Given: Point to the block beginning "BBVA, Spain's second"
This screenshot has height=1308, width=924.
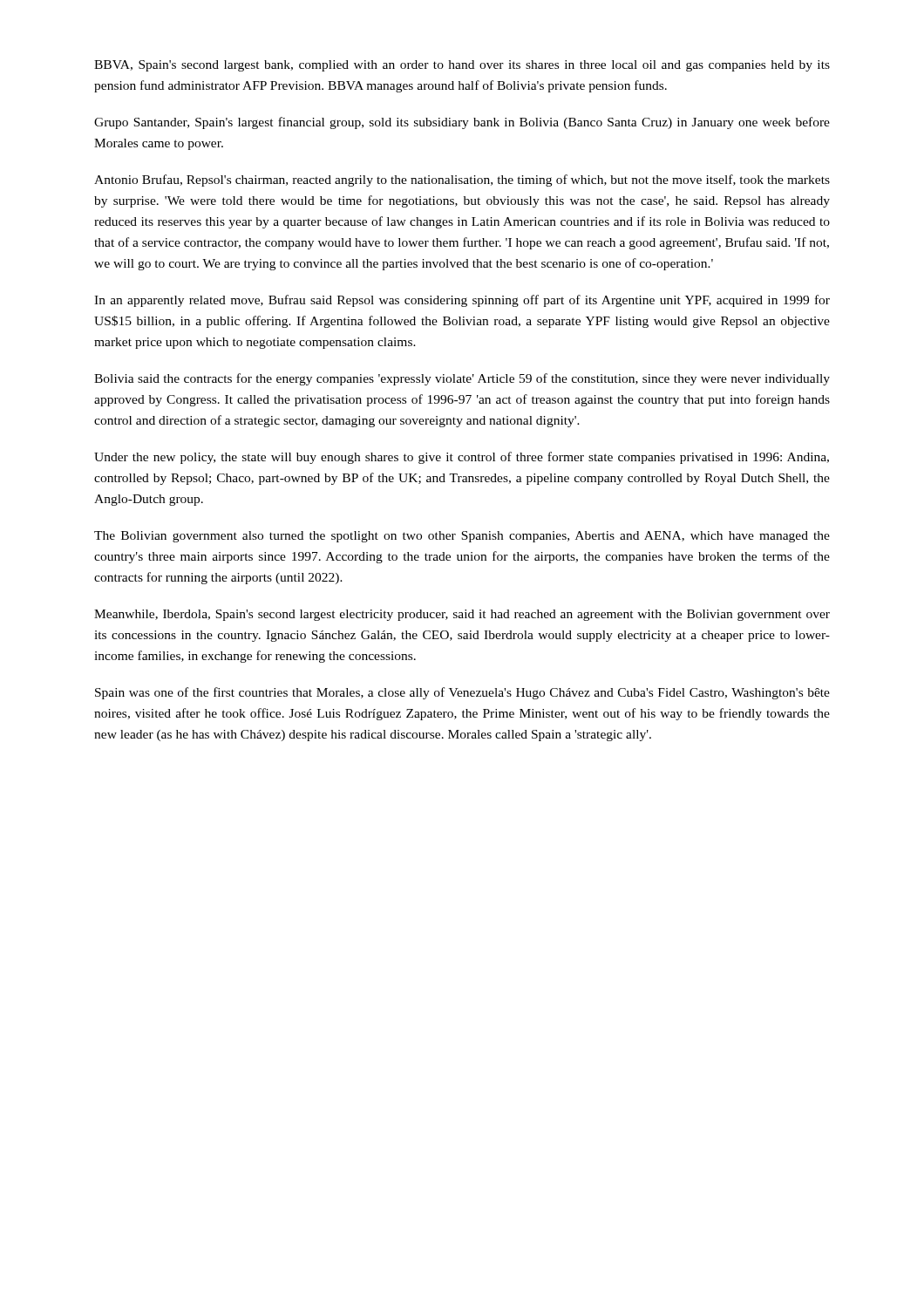Looking at the screenshot, I should [x=462, y=75].
